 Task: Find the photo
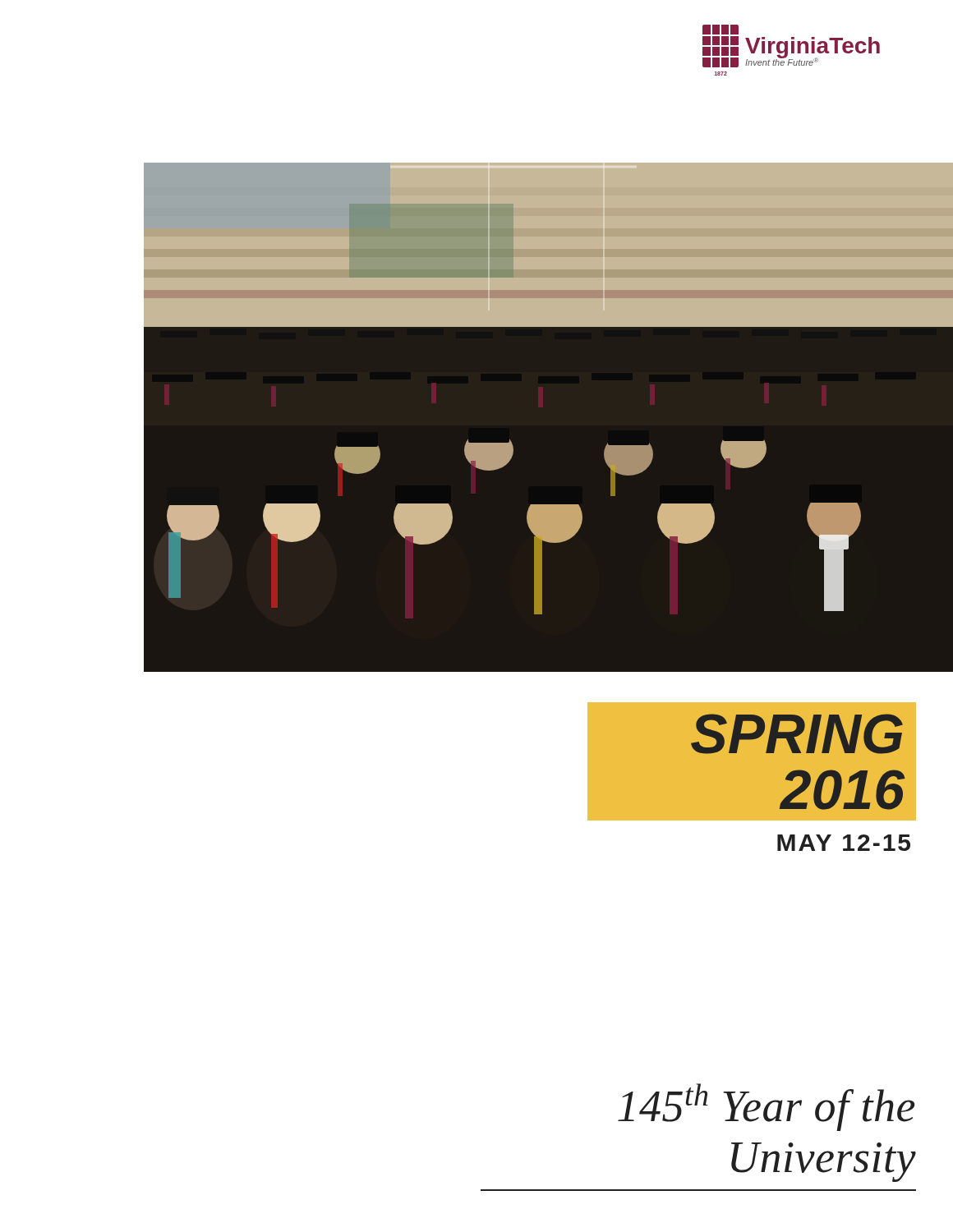548,417
